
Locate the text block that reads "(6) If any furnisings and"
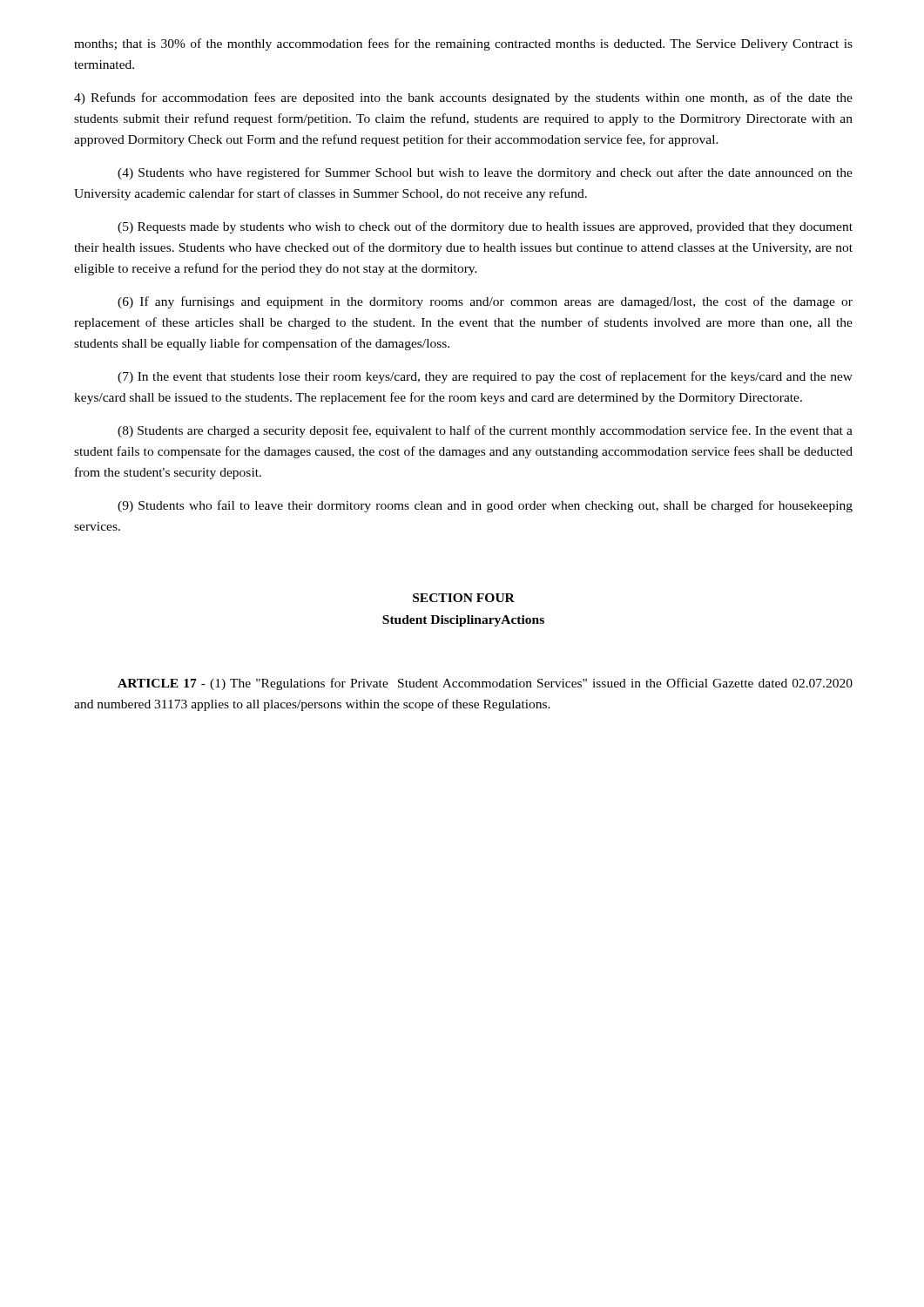463,323
